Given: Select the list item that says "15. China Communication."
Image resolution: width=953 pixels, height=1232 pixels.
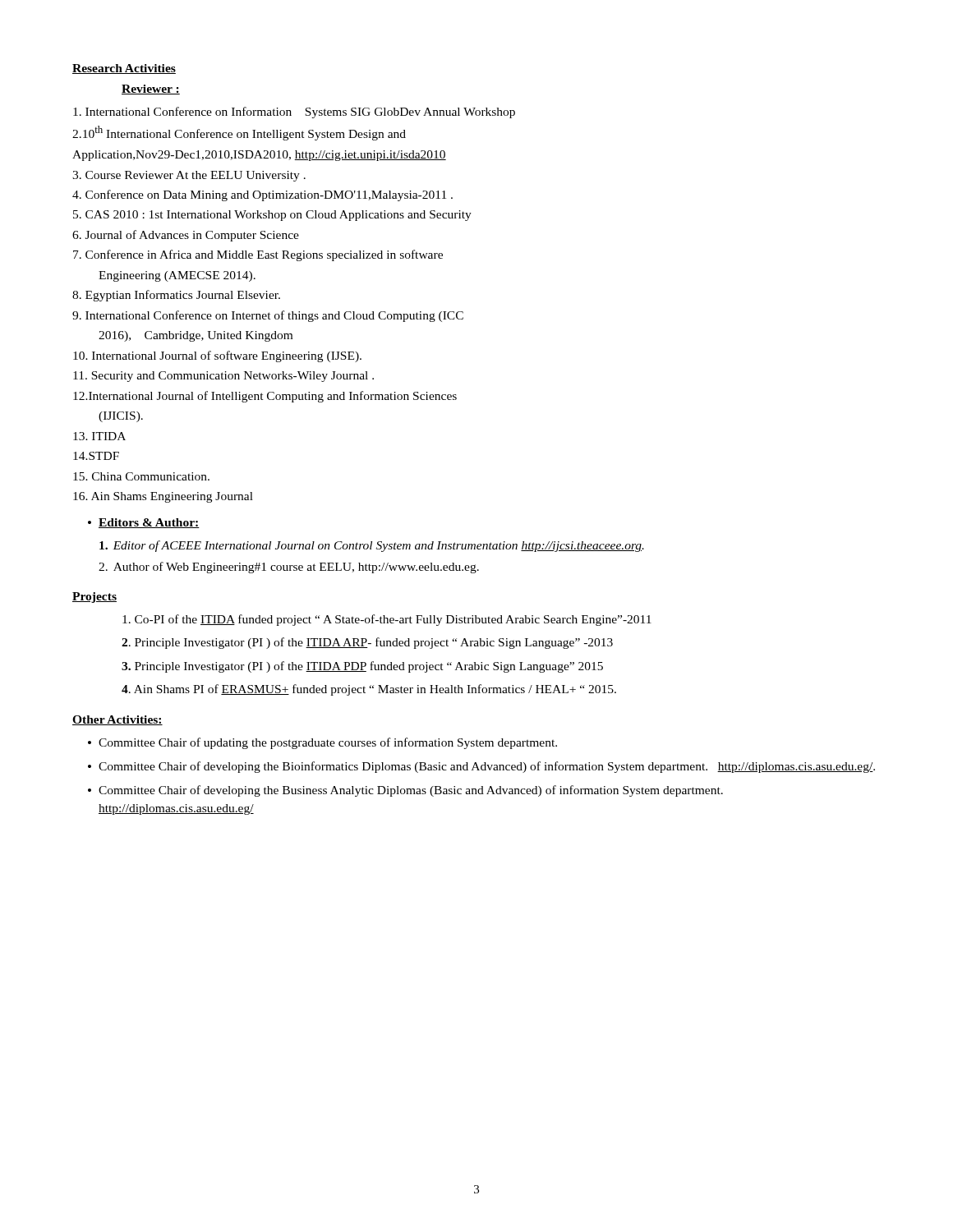Looking at the screenshot, I should [141, 476].
